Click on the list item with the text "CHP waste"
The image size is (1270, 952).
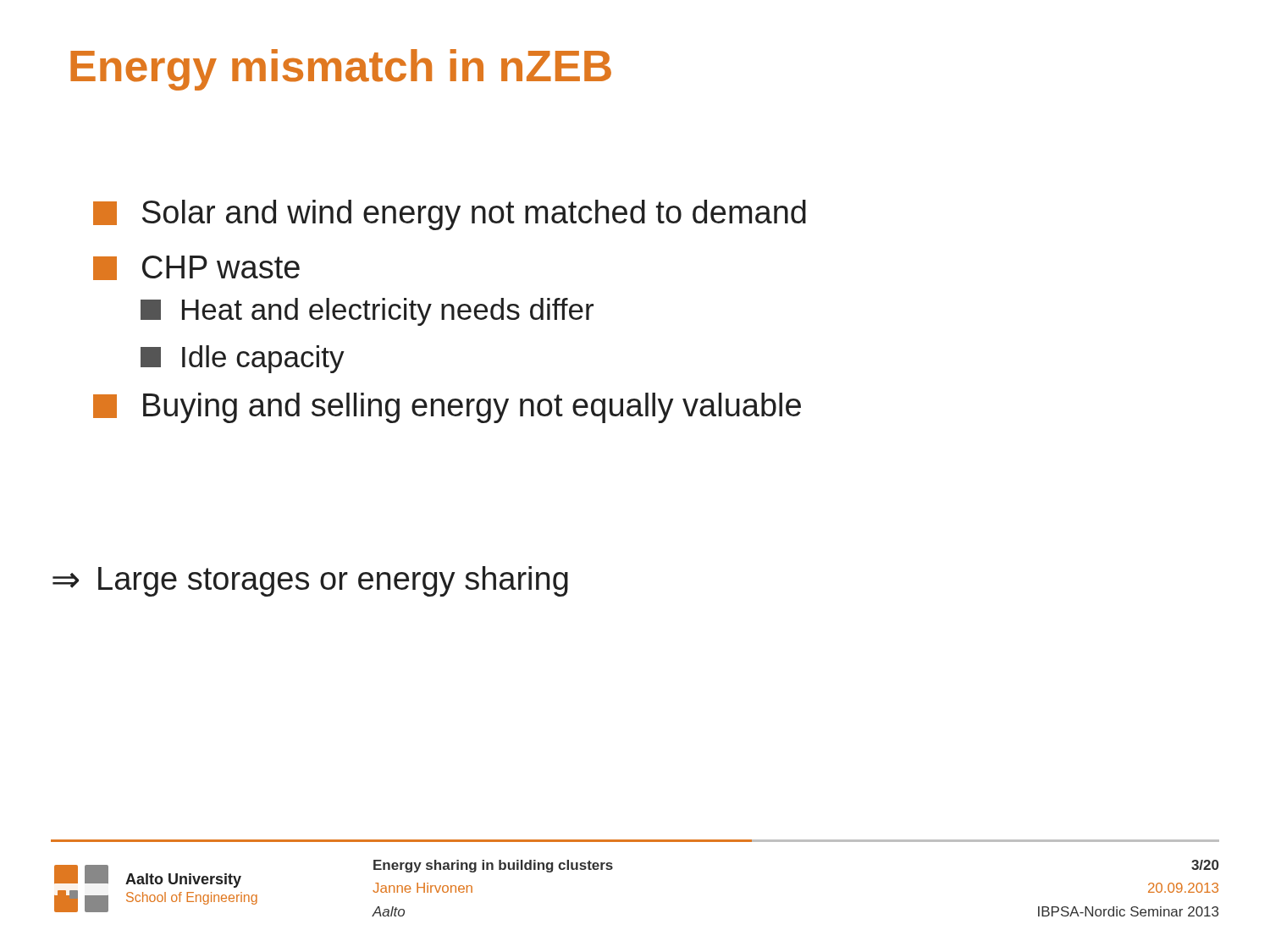pyautogui.click(x=197, y=268)
